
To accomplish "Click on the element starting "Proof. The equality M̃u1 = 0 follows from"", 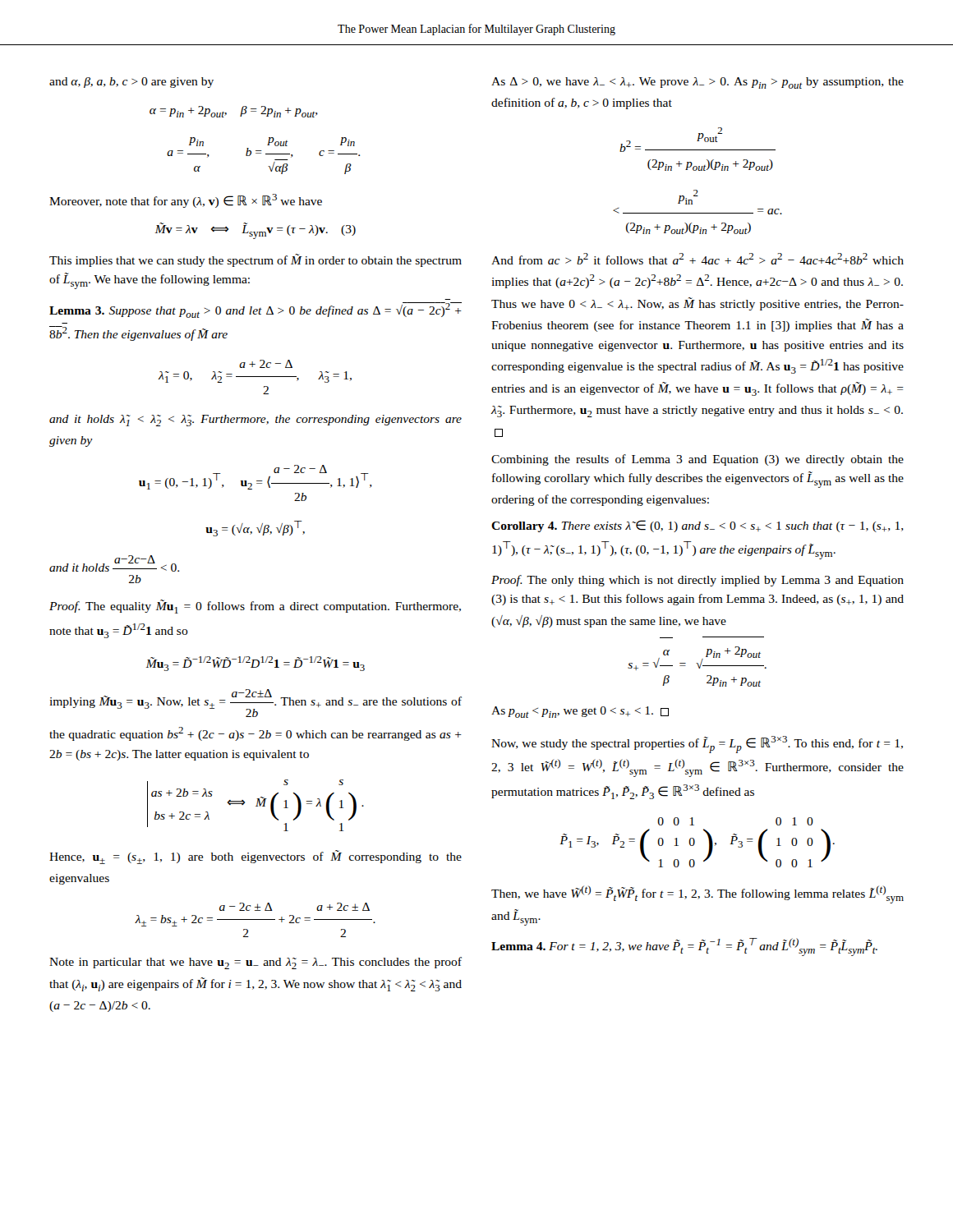I will [x=255, y=620].
